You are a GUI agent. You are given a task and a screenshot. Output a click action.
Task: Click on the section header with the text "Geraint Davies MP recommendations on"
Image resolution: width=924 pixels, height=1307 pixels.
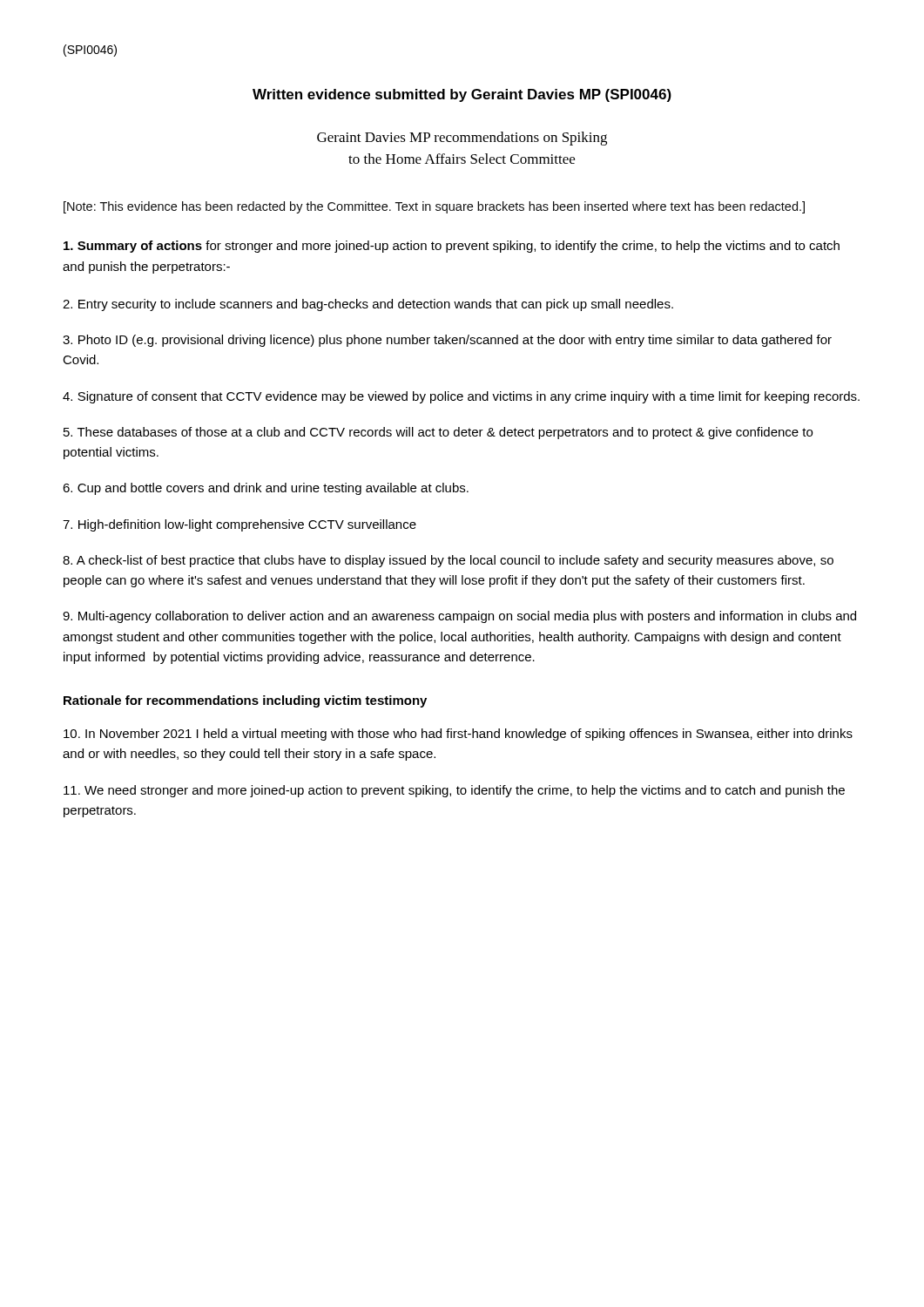[462, 148]
